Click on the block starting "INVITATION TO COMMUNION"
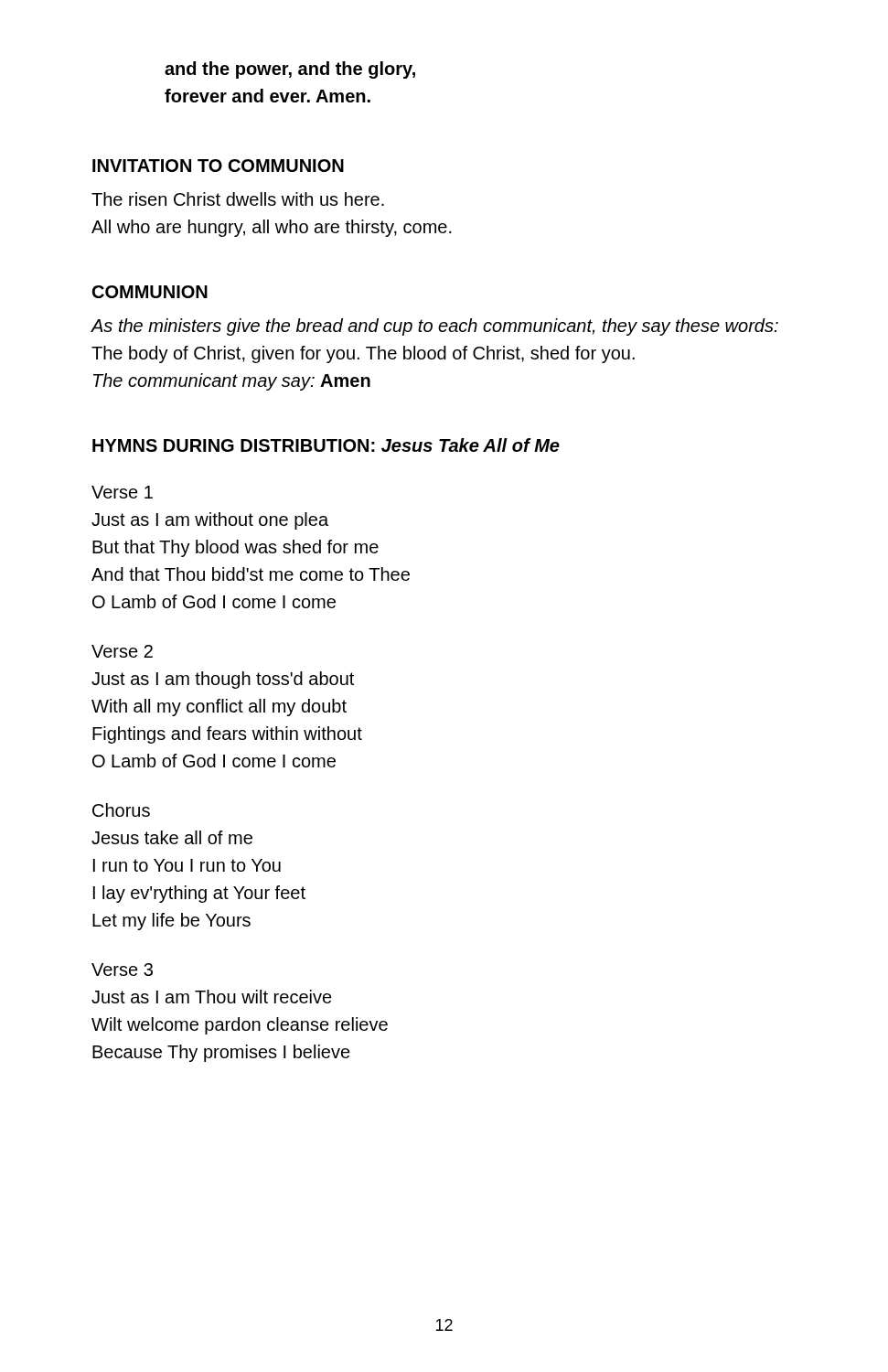Image resolution: width=888 pixels, height=1372 pixels. (218, 166)
